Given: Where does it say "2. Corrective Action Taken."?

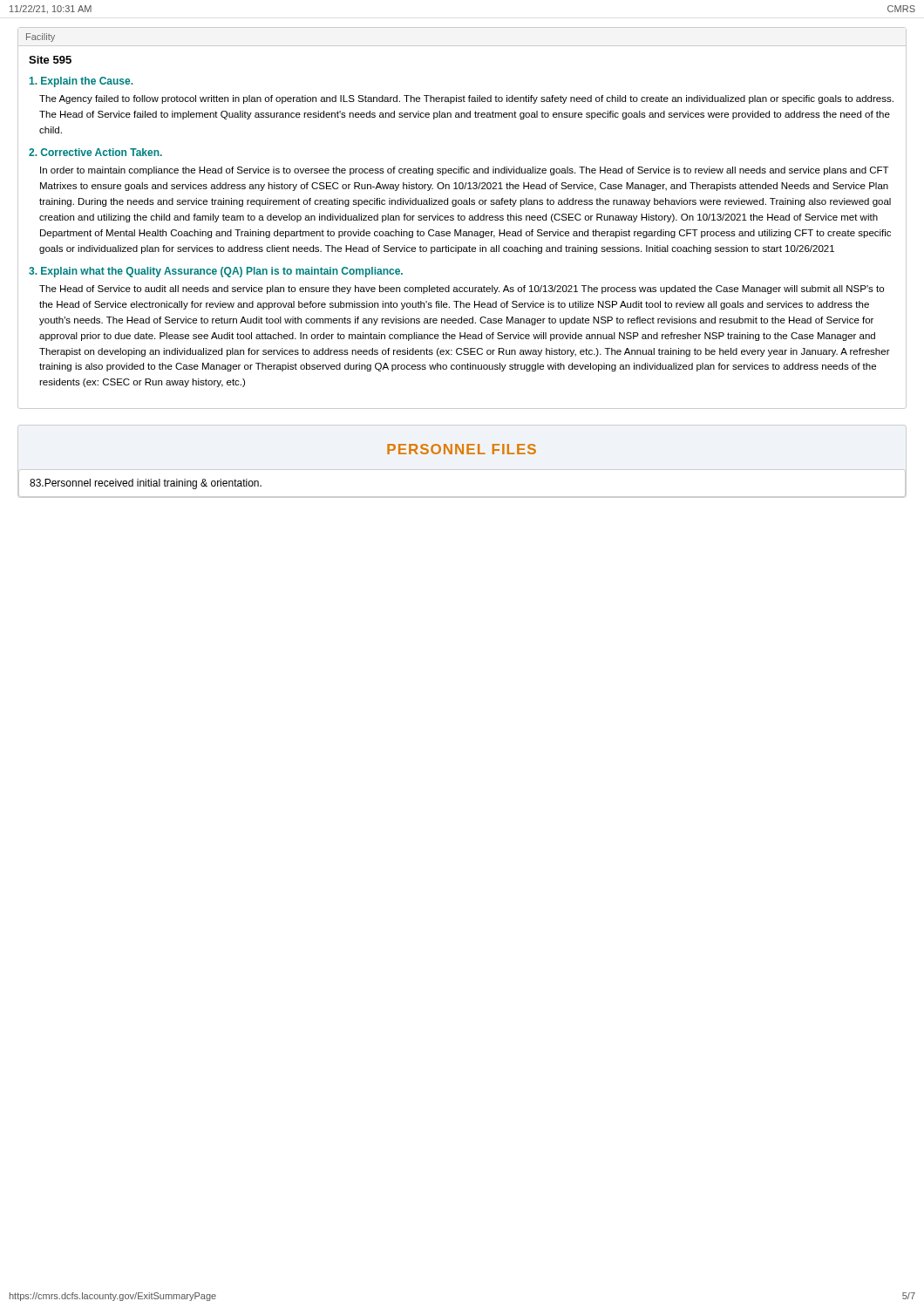Looking at the screenshot, I should 96,153.
